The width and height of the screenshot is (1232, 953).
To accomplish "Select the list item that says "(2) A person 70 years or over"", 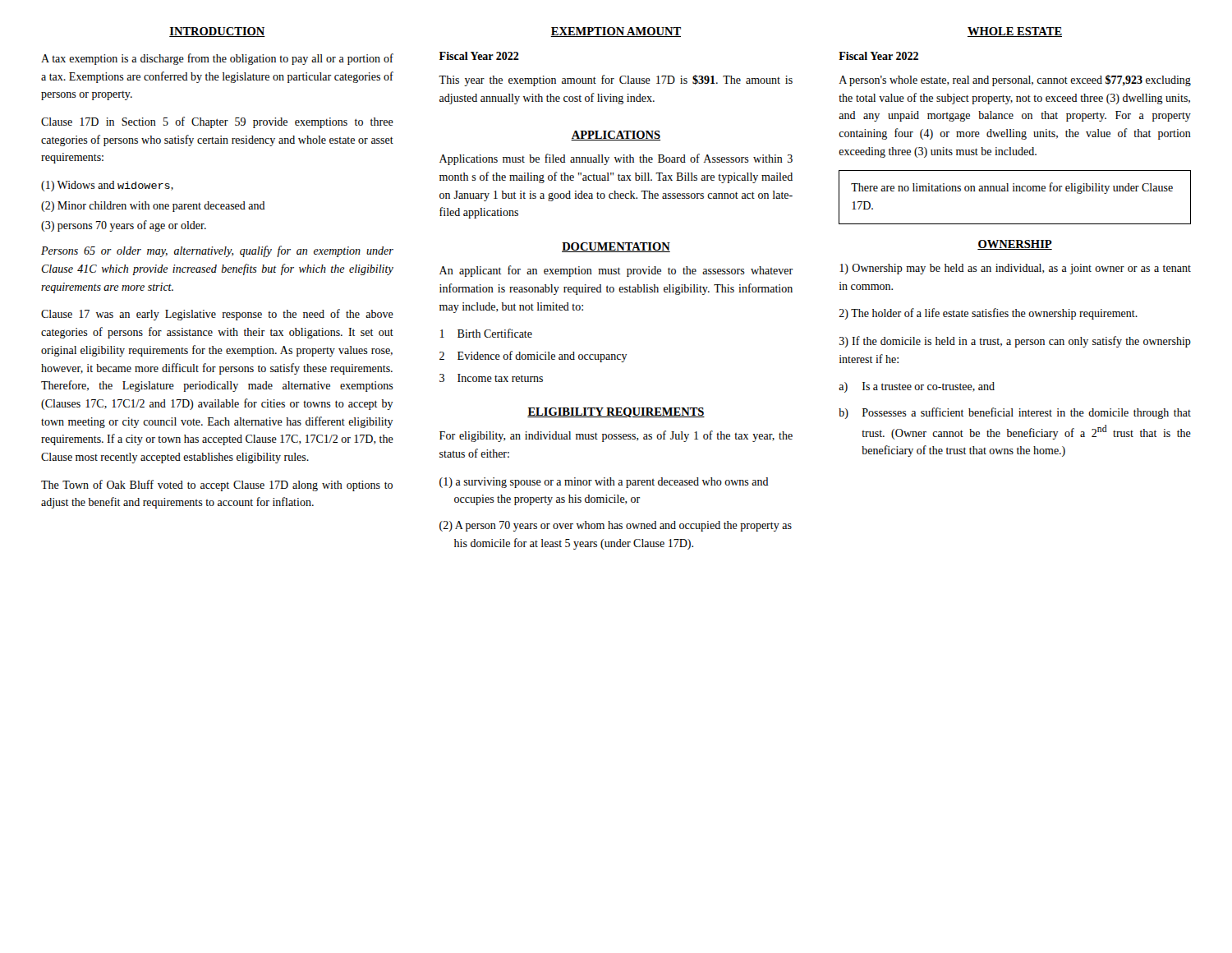I will 615,534.
